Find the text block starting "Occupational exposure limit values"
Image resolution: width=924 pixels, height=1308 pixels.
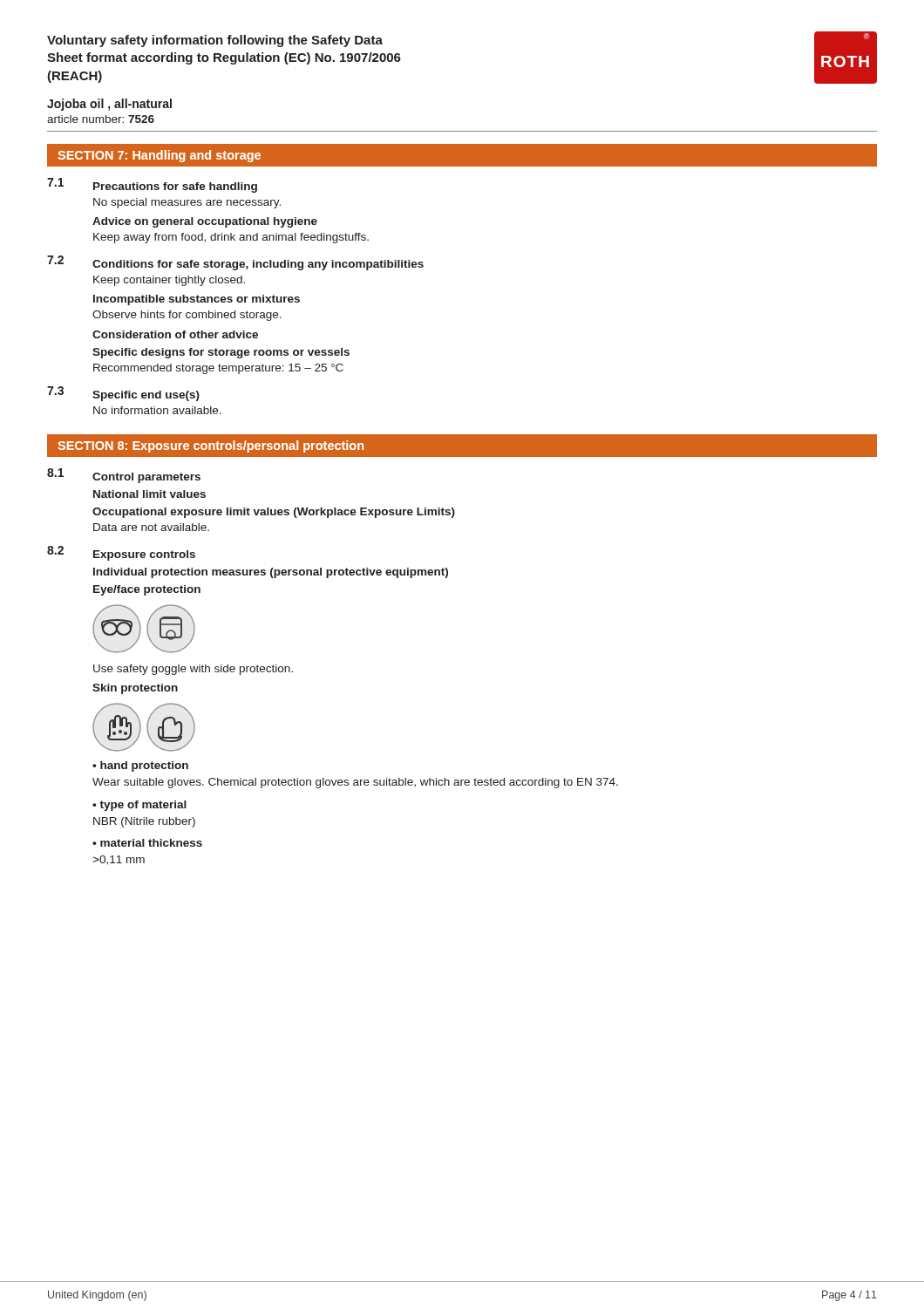(274, 512)
